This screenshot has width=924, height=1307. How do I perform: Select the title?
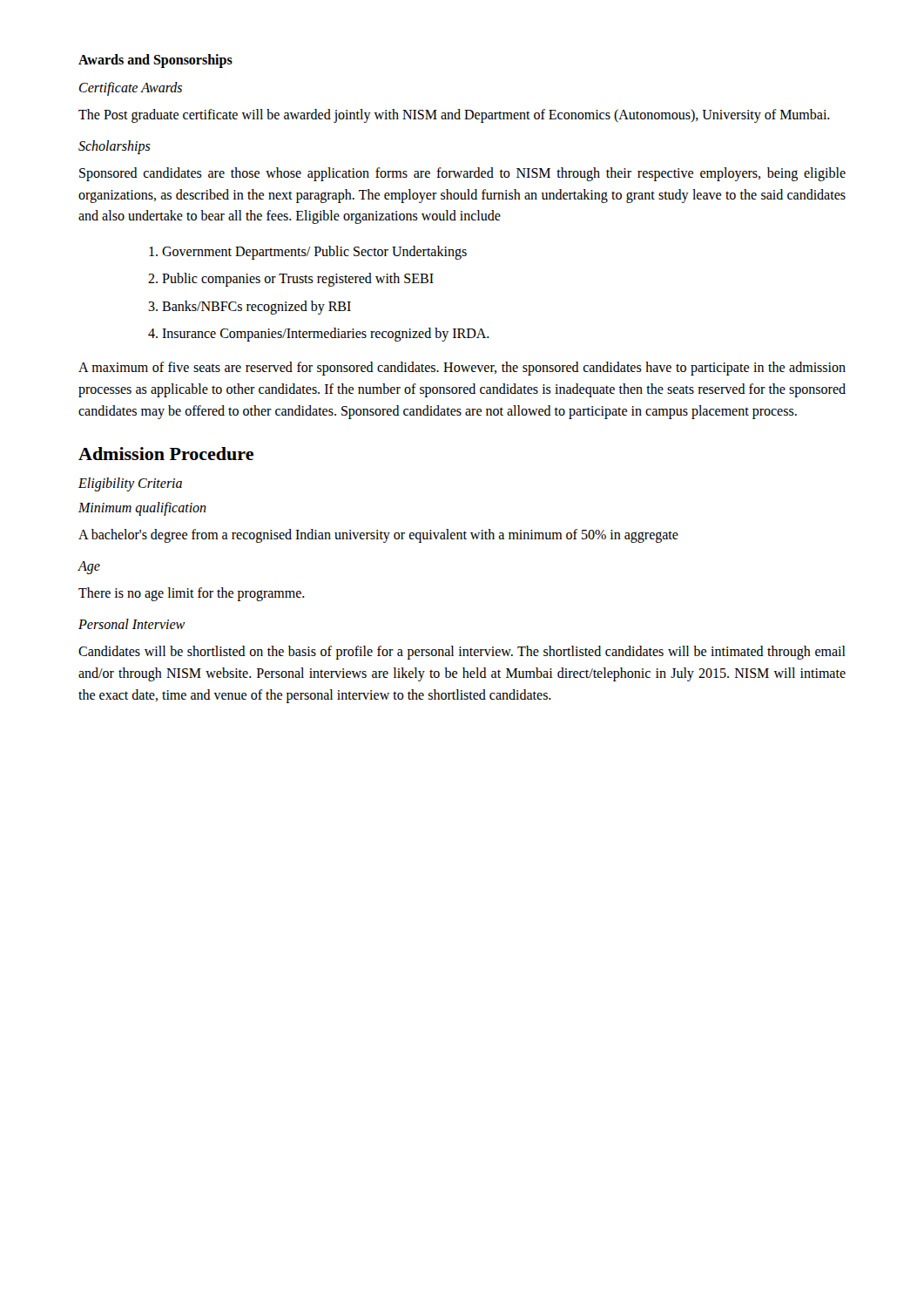pos(166,454)
